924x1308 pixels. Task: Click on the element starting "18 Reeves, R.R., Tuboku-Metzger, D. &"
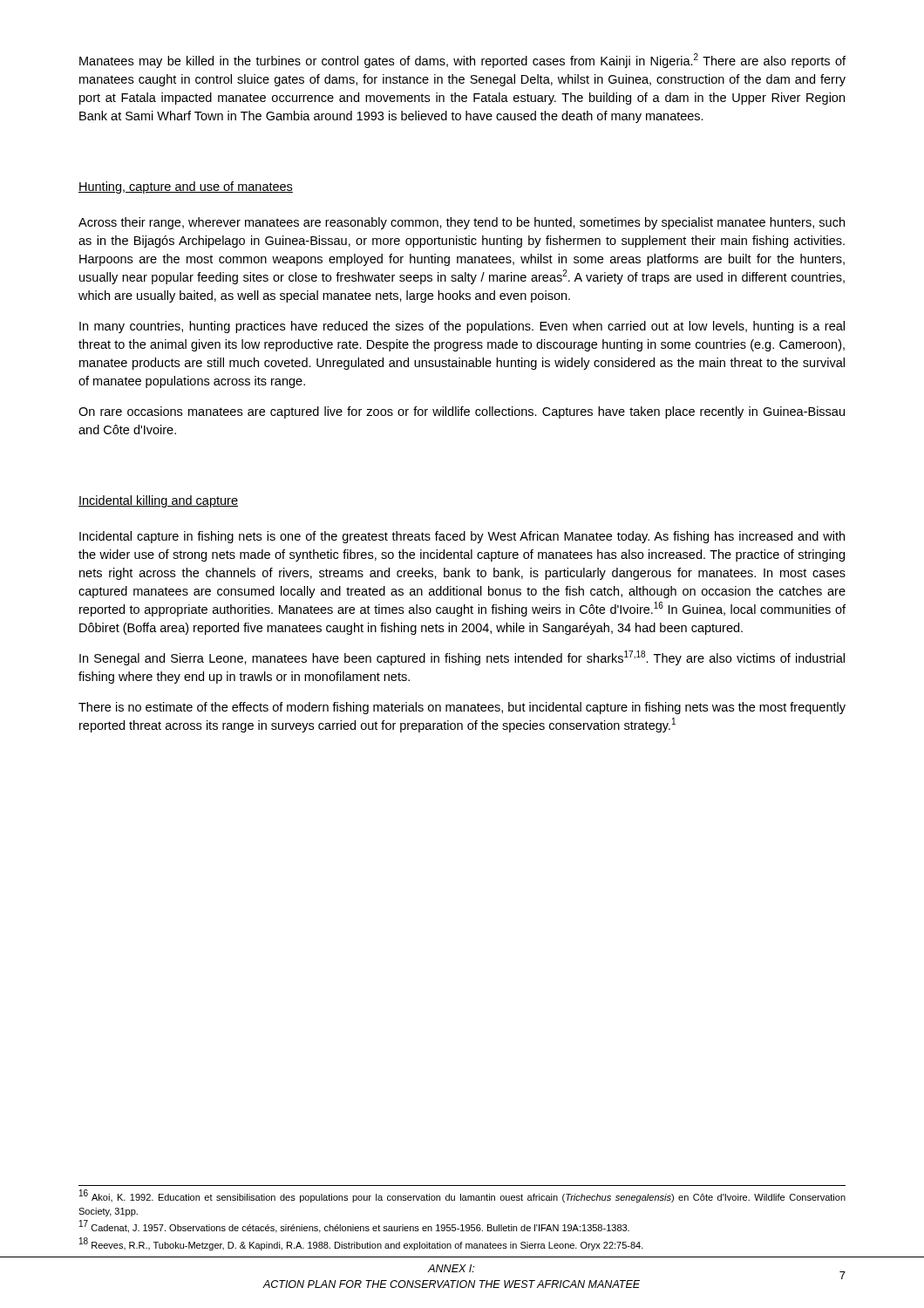tap(361, 1244)
